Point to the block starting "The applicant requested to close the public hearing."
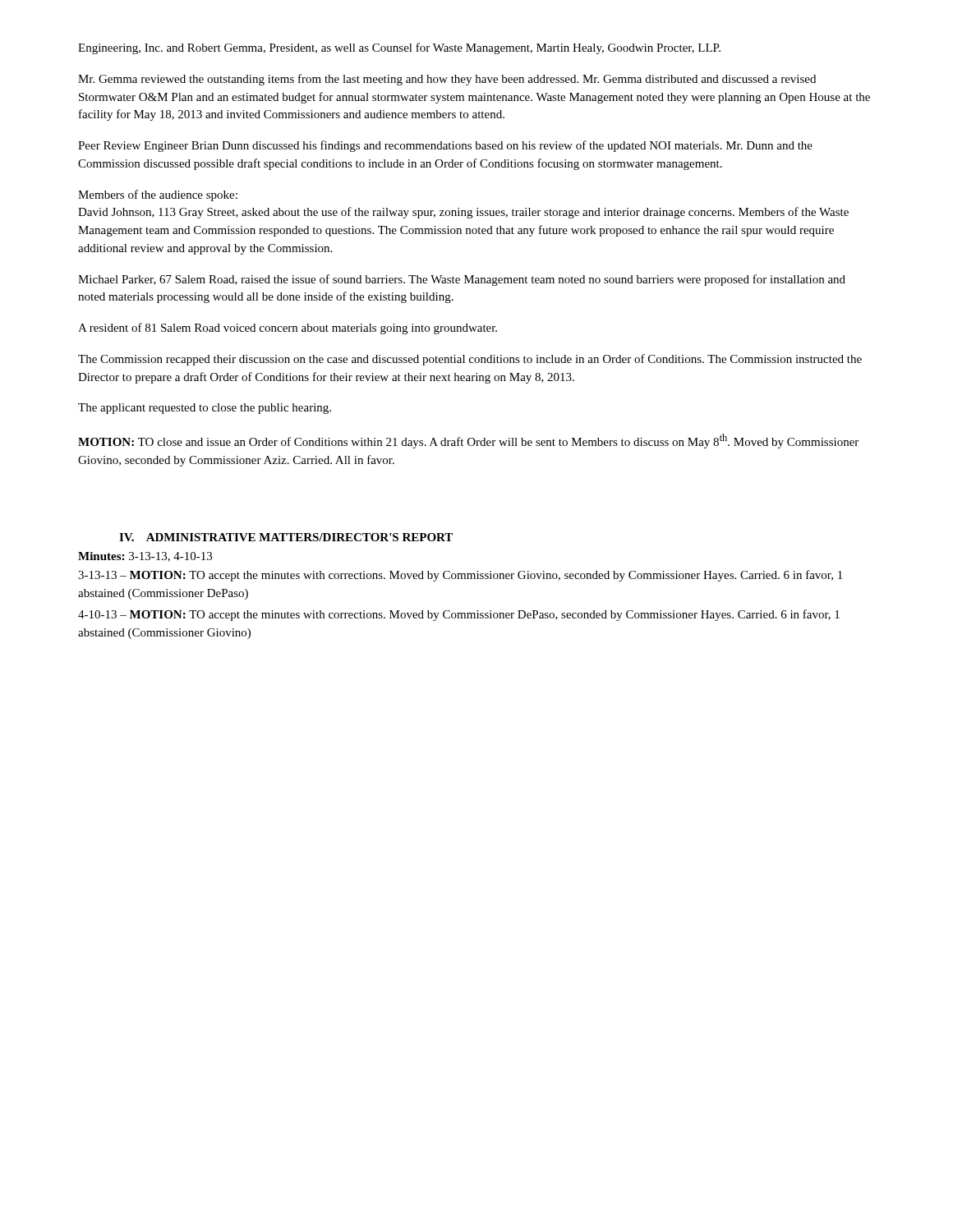 [x=205, y=408]
